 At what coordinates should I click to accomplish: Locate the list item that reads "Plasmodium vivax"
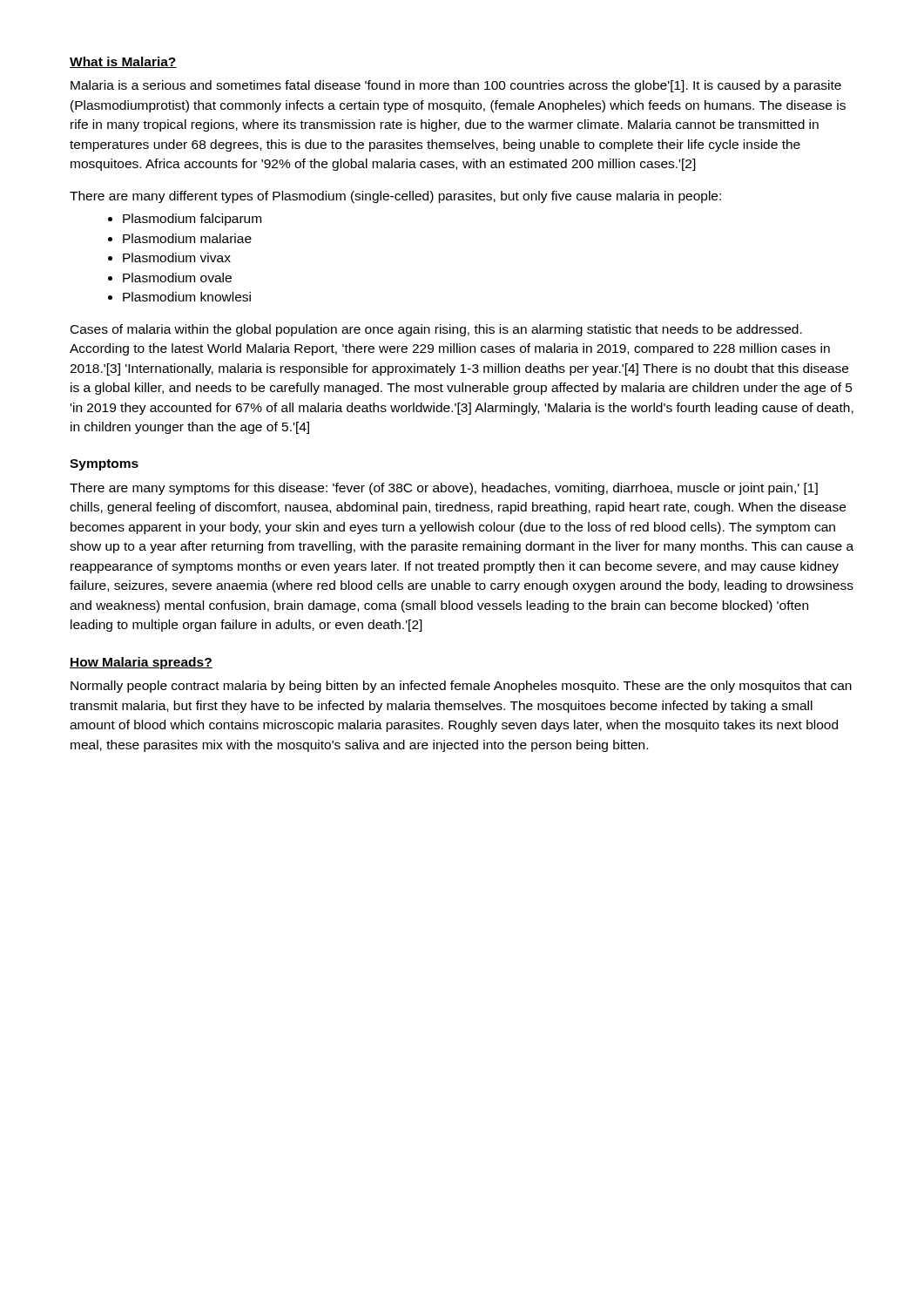coord(176,258)
